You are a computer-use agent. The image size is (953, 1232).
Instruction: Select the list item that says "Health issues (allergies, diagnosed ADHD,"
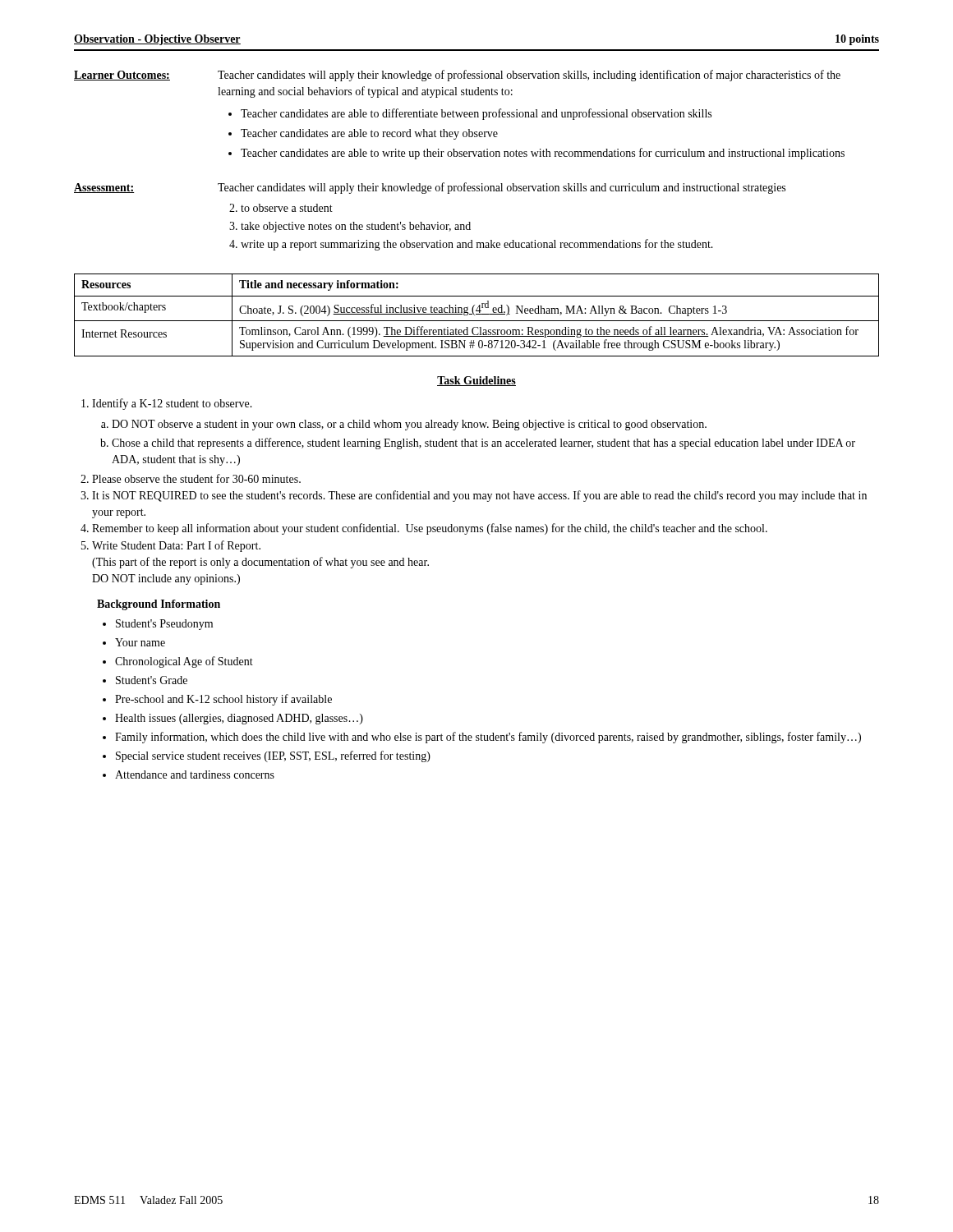(x=239, y=719)
